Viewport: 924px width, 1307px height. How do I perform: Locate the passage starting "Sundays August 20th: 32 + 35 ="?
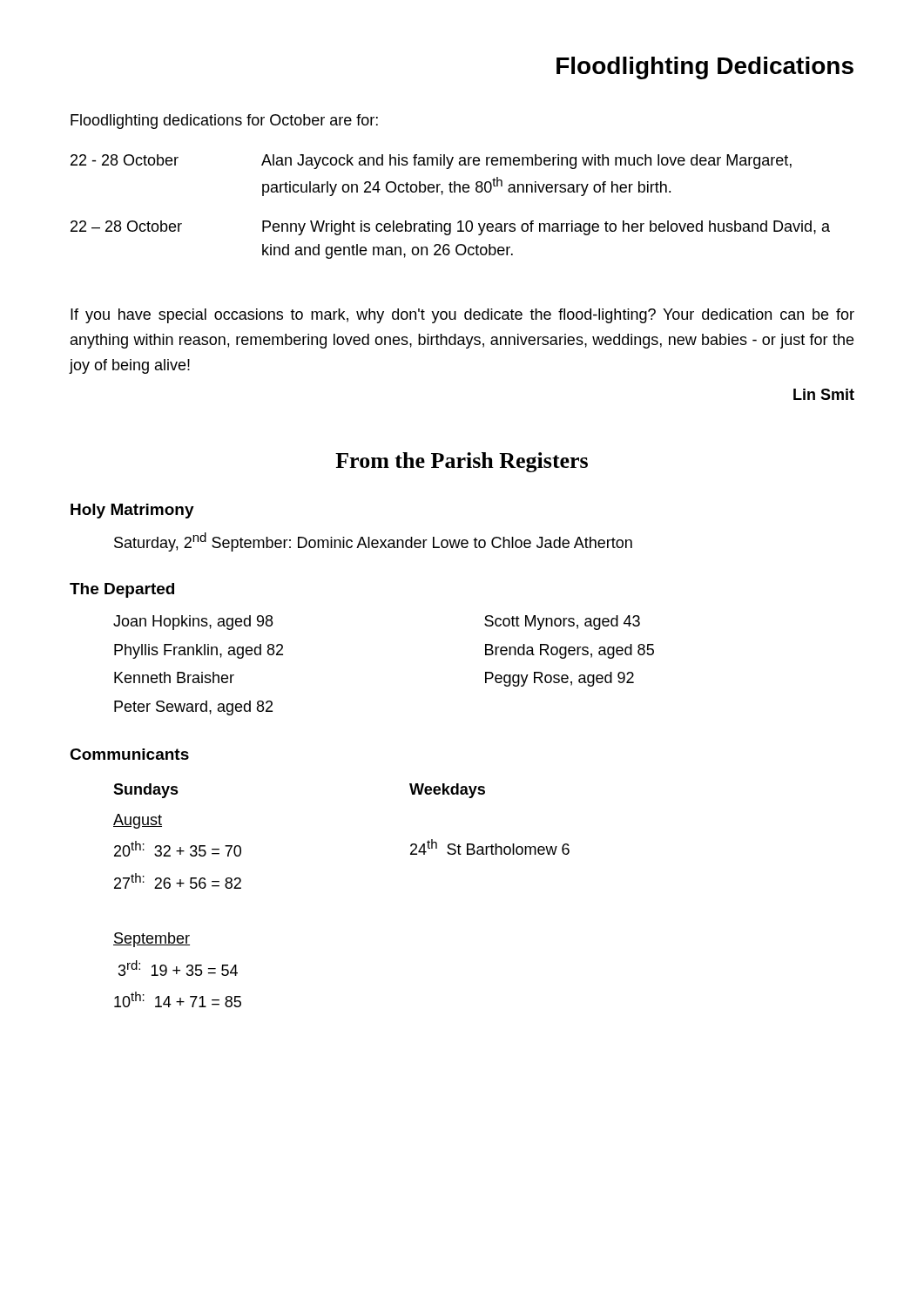coord(146,791)
